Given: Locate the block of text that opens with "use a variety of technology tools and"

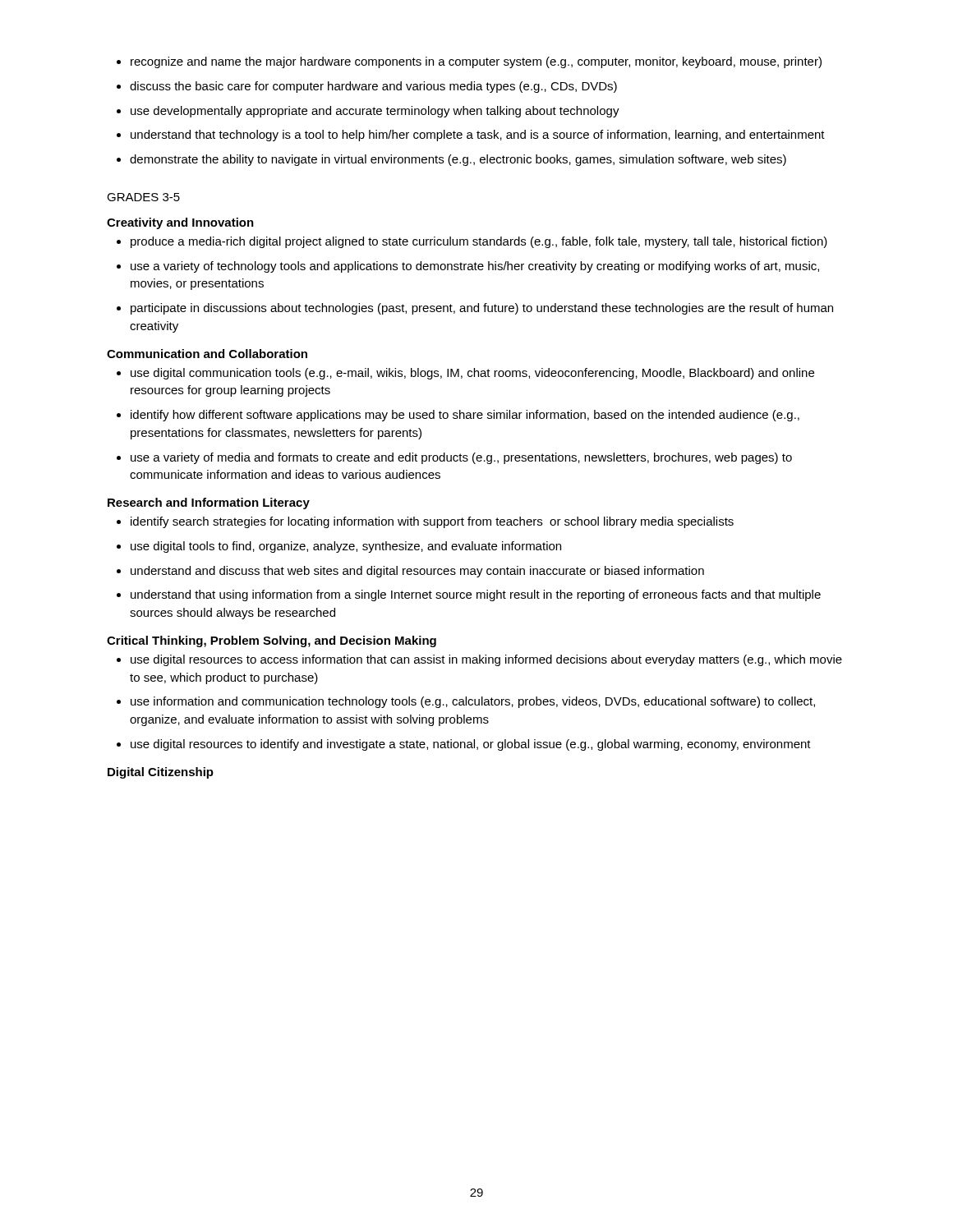Looking at the screenshot, I should (475, 274).
